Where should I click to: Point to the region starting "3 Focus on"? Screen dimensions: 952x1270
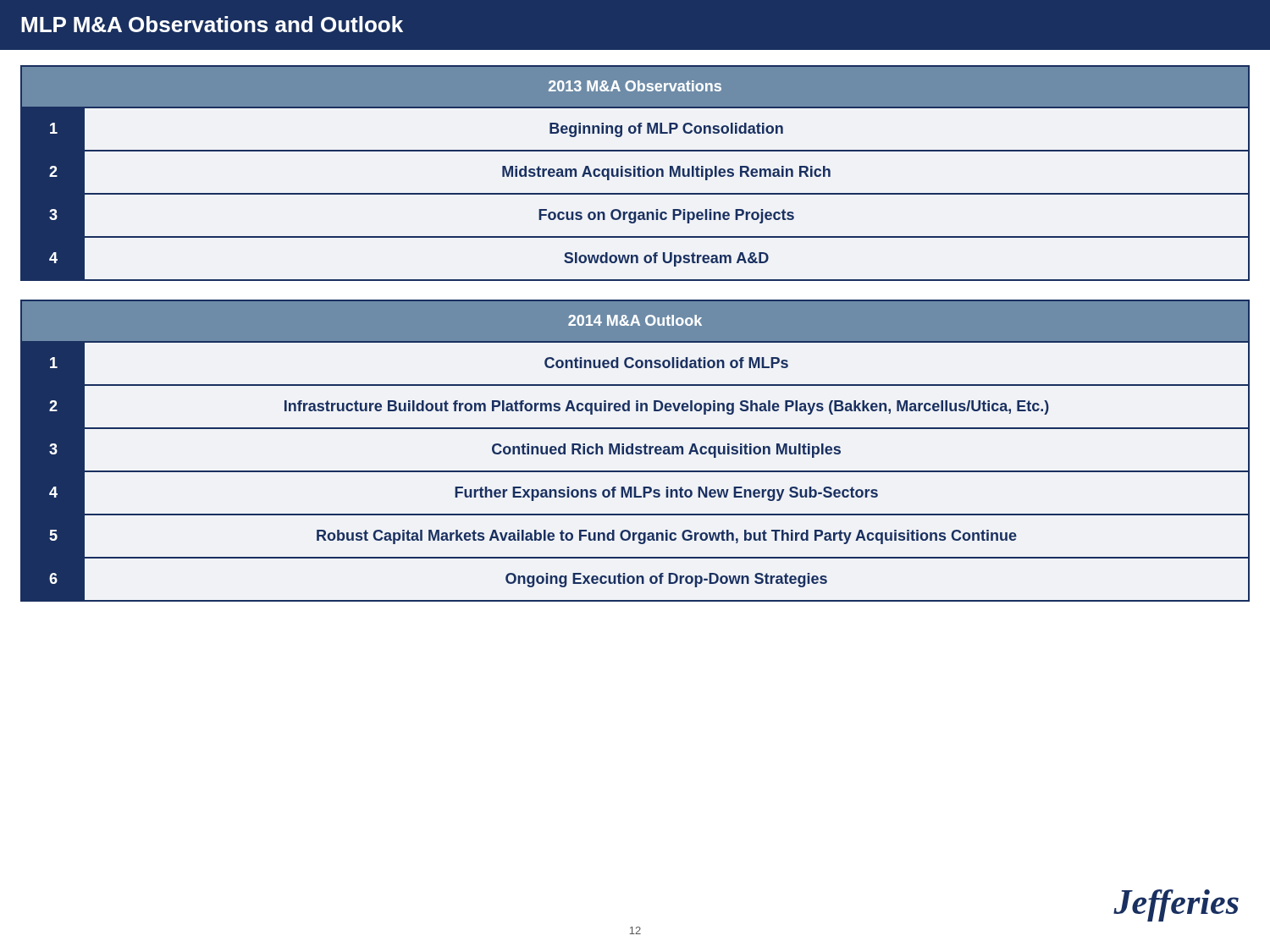[635, 215]
